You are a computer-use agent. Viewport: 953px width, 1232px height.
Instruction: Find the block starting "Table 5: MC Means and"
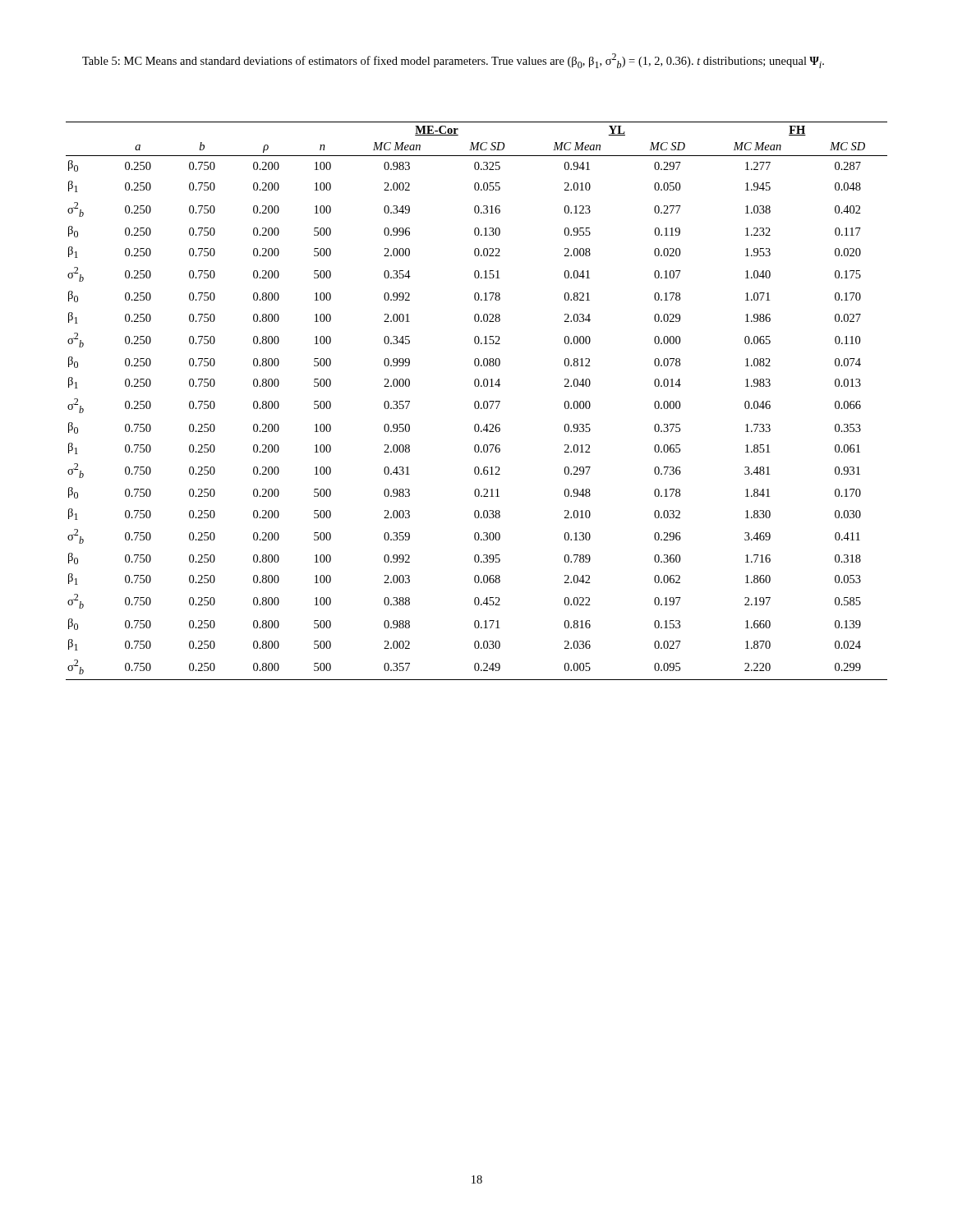tap(453, 61)
